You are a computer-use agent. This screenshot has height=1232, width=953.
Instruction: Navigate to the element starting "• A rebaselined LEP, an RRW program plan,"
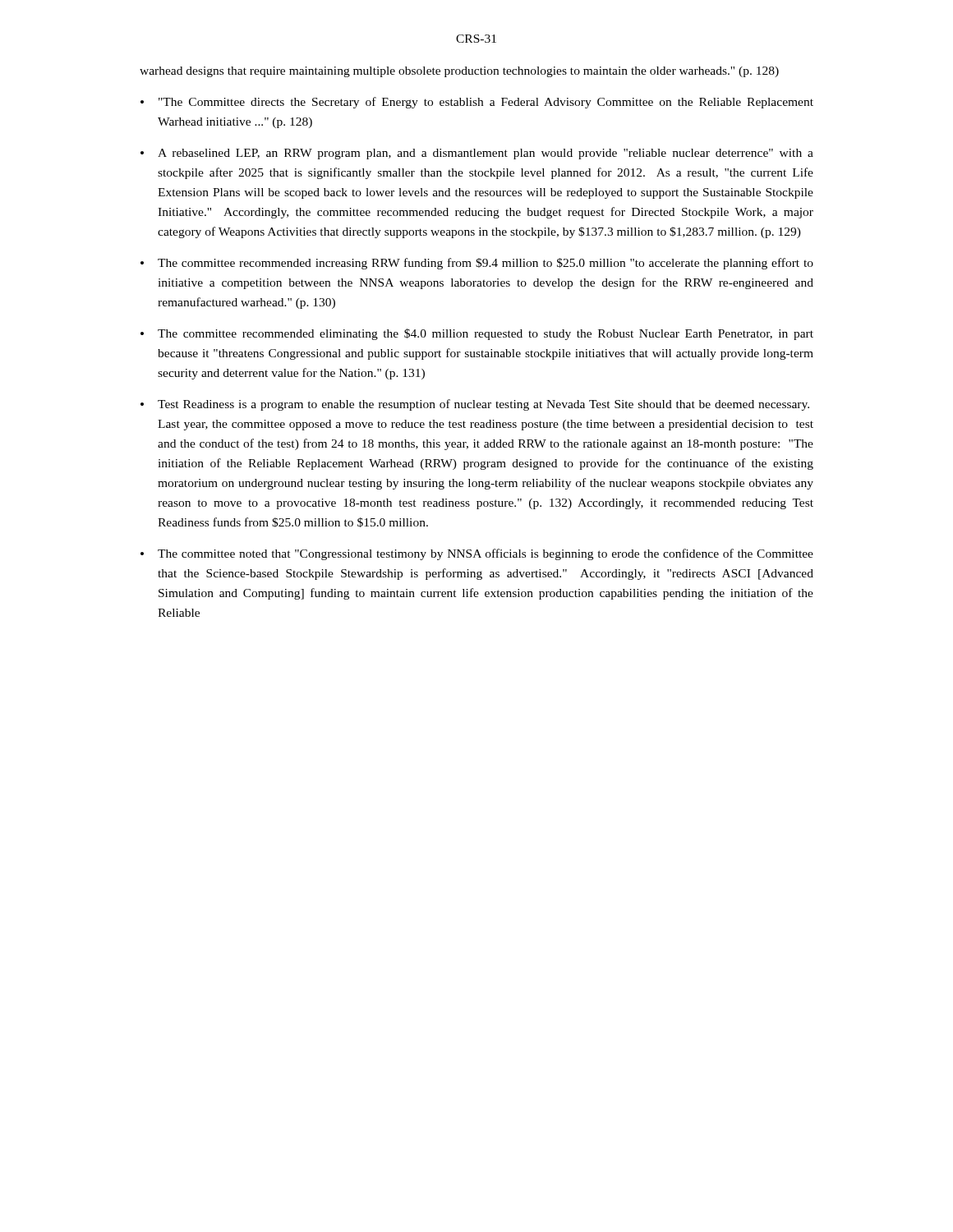pos(476,192)
